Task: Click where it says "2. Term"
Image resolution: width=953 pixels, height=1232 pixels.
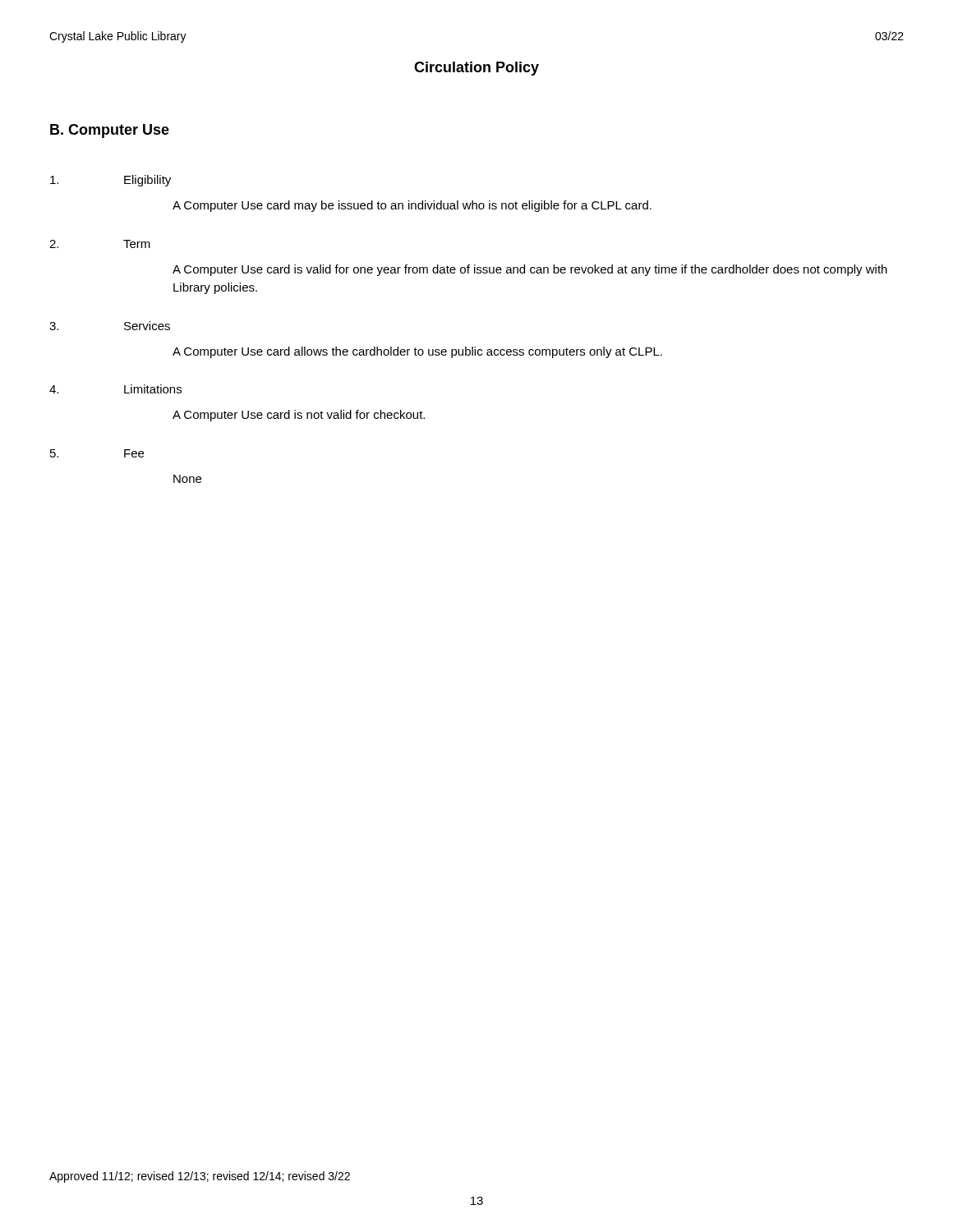Action: [53, 244]
